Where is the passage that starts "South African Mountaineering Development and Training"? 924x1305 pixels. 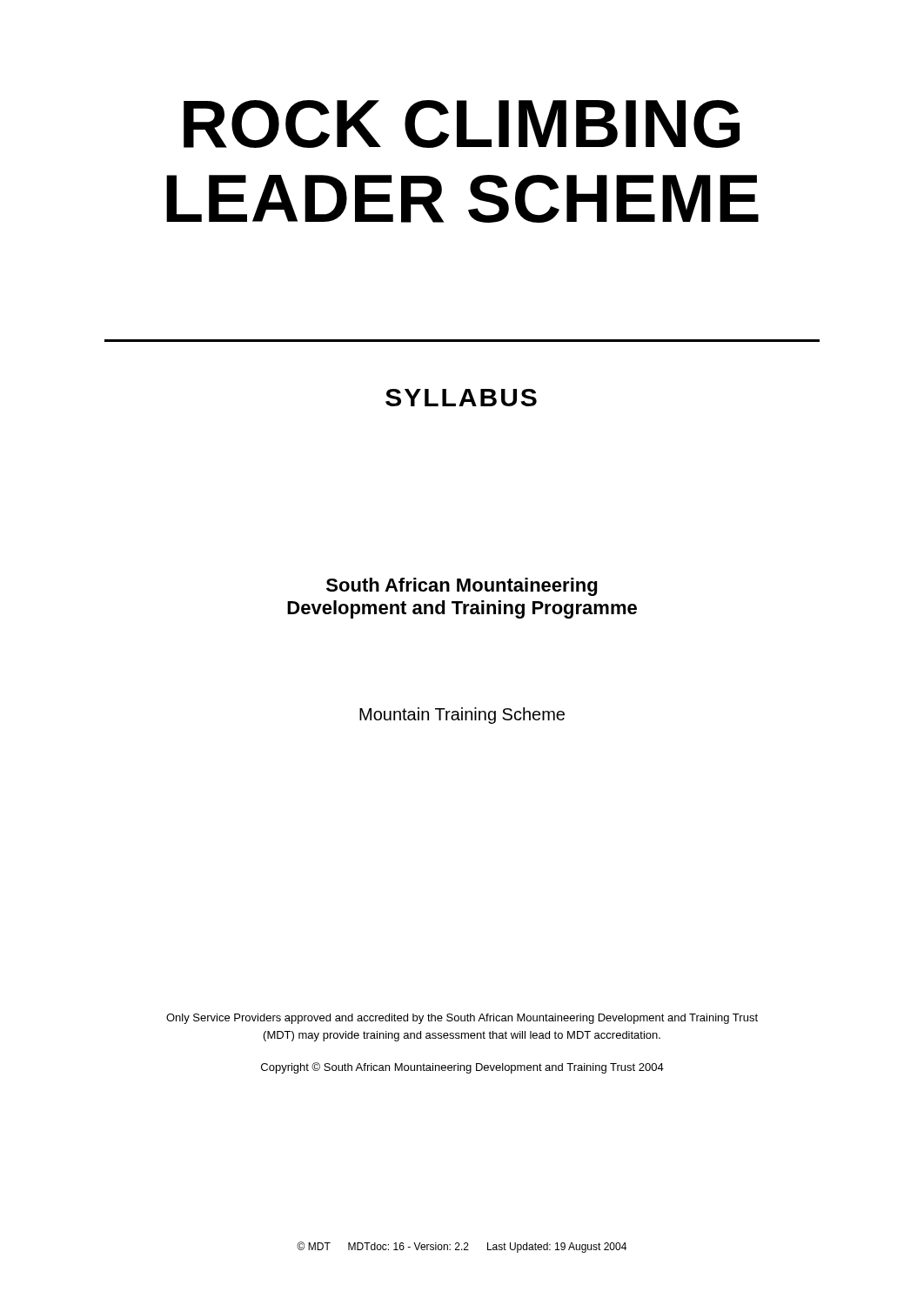click(462, 597)
